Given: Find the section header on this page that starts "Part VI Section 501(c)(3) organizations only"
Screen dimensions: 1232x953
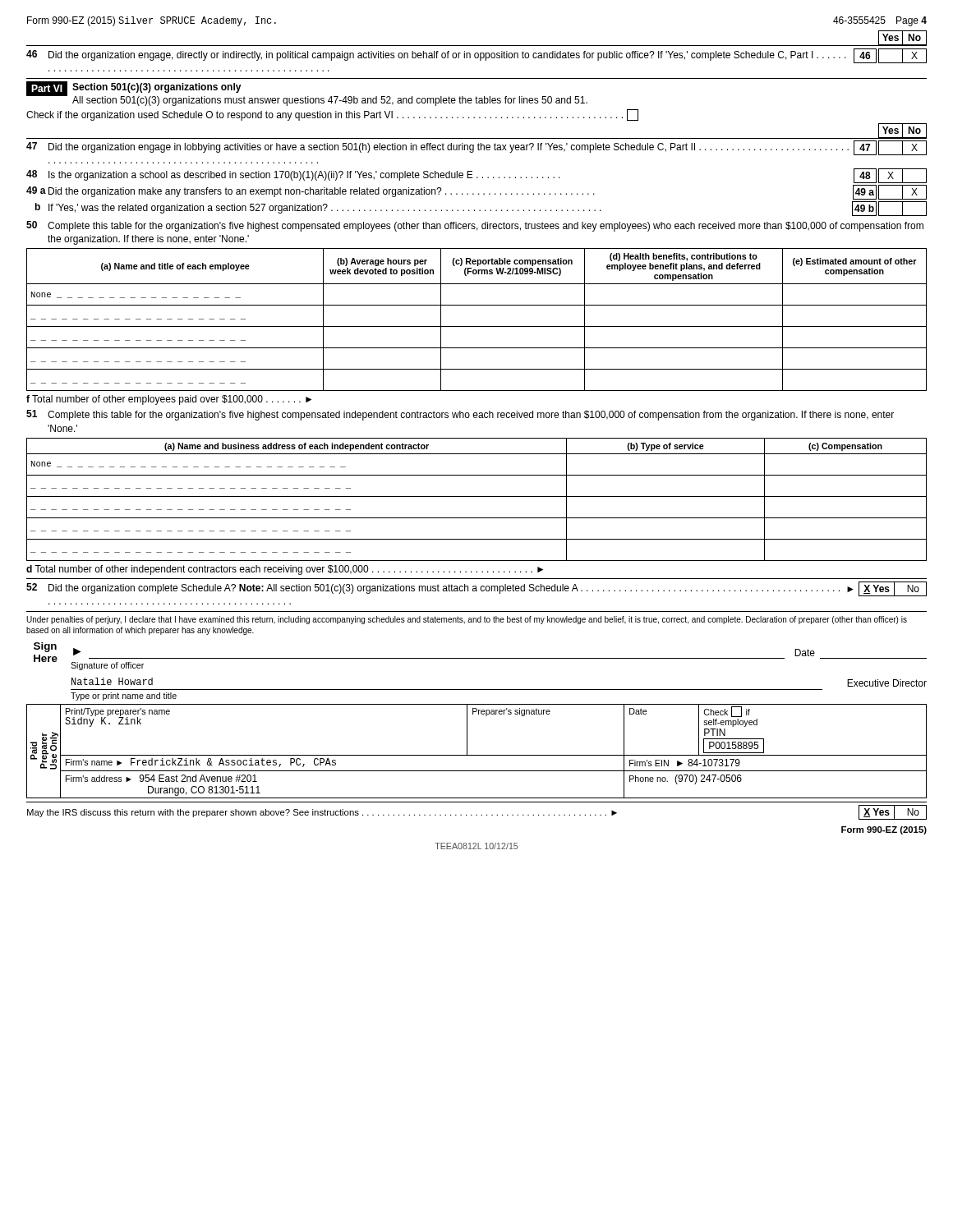Looking at the screenshot, I should click(307, 94).
